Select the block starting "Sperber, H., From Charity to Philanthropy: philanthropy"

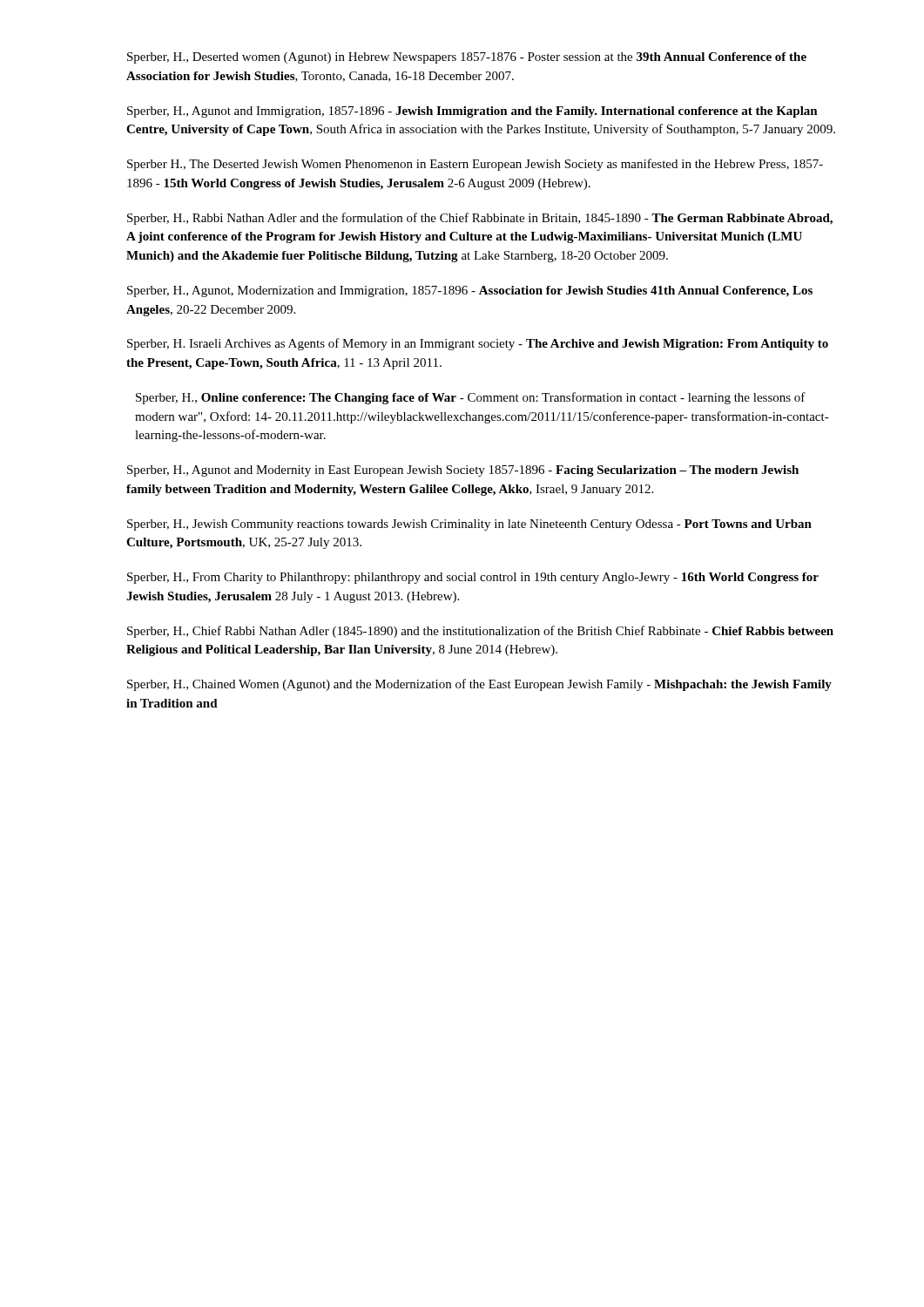click(482, 587)
